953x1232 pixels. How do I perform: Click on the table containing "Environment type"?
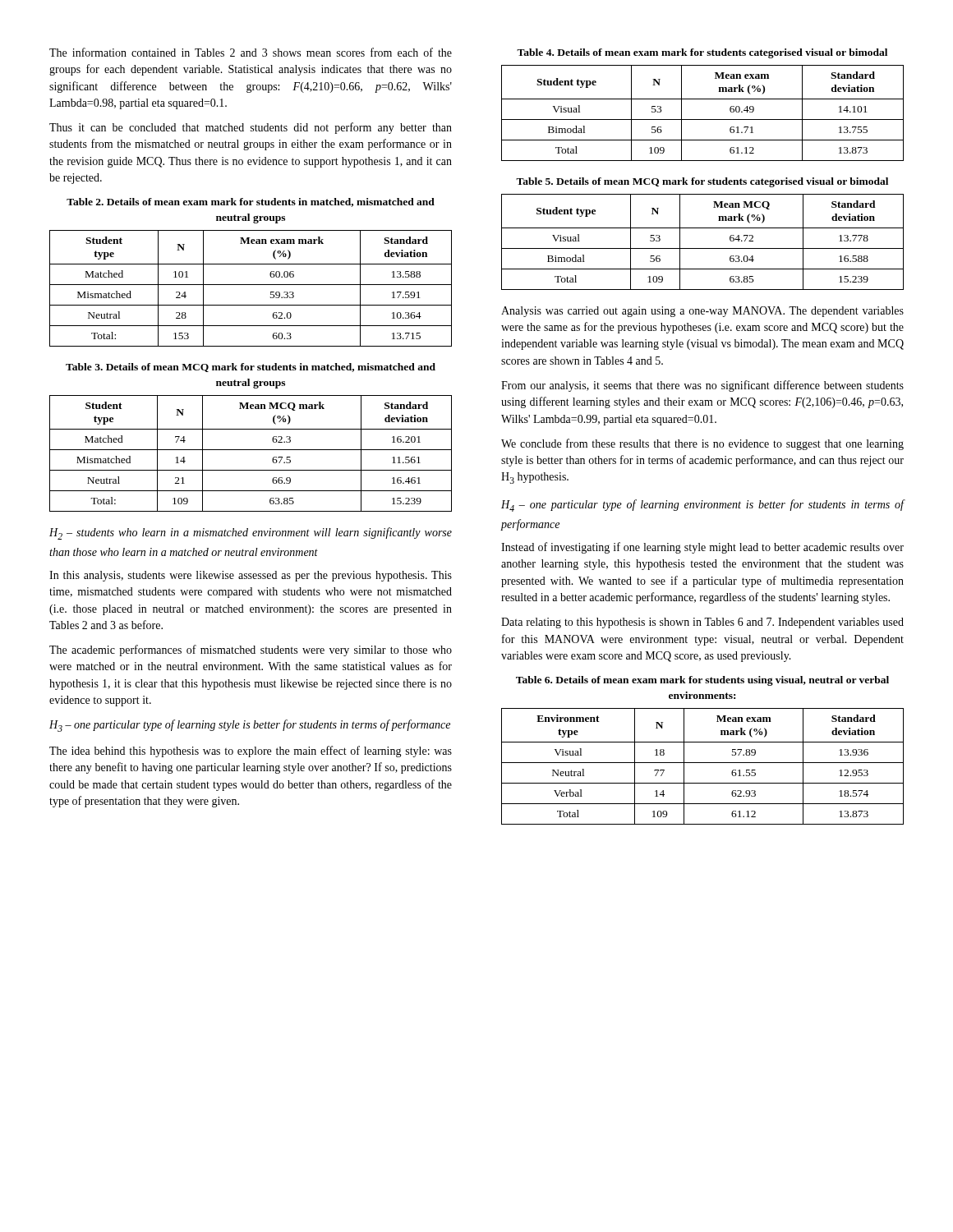pos(702,766)
